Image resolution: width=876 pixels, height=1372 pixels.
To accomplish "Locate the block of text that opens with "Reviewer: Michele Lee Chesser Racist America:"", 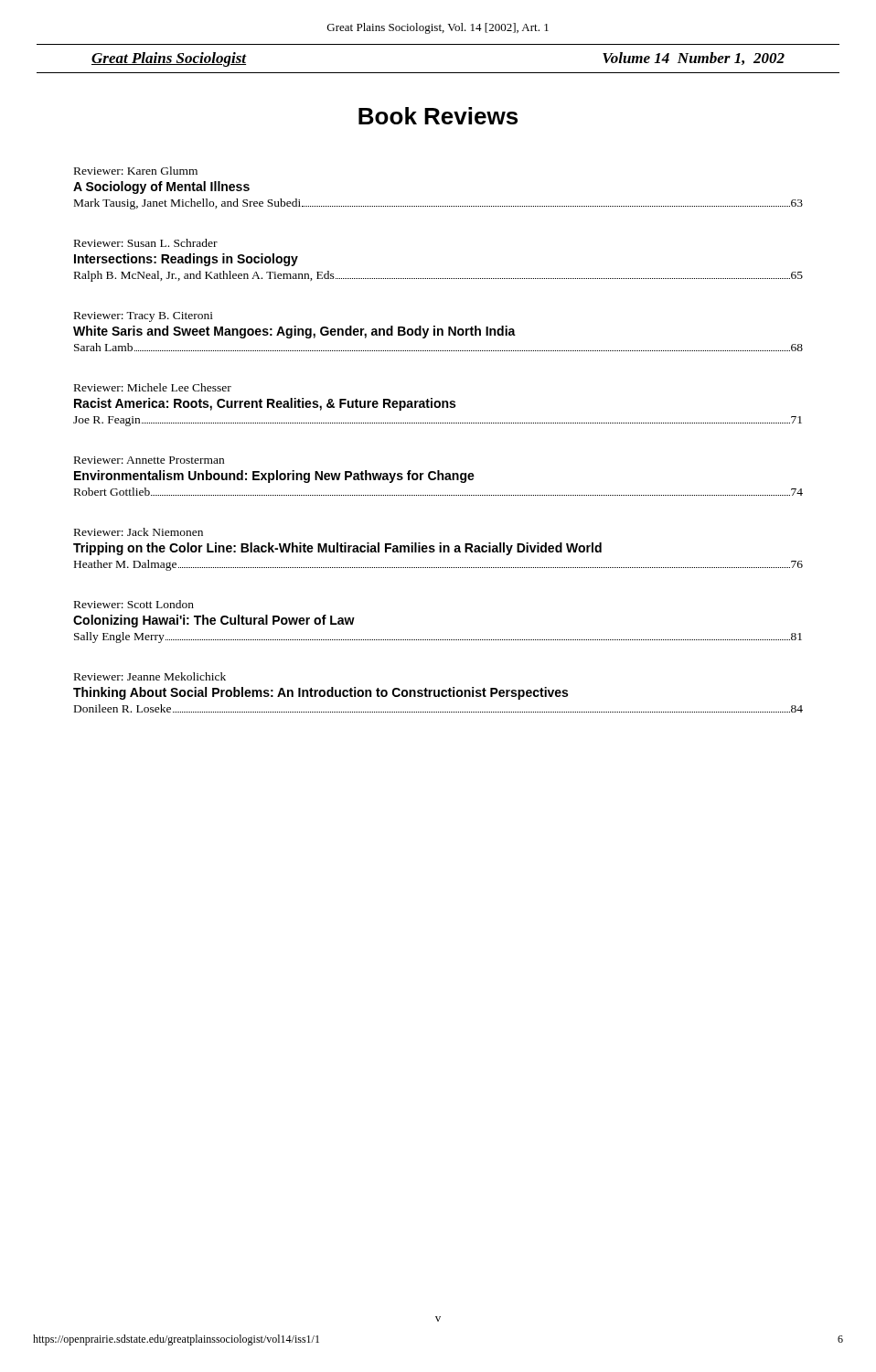I will (x=438, y=404).
